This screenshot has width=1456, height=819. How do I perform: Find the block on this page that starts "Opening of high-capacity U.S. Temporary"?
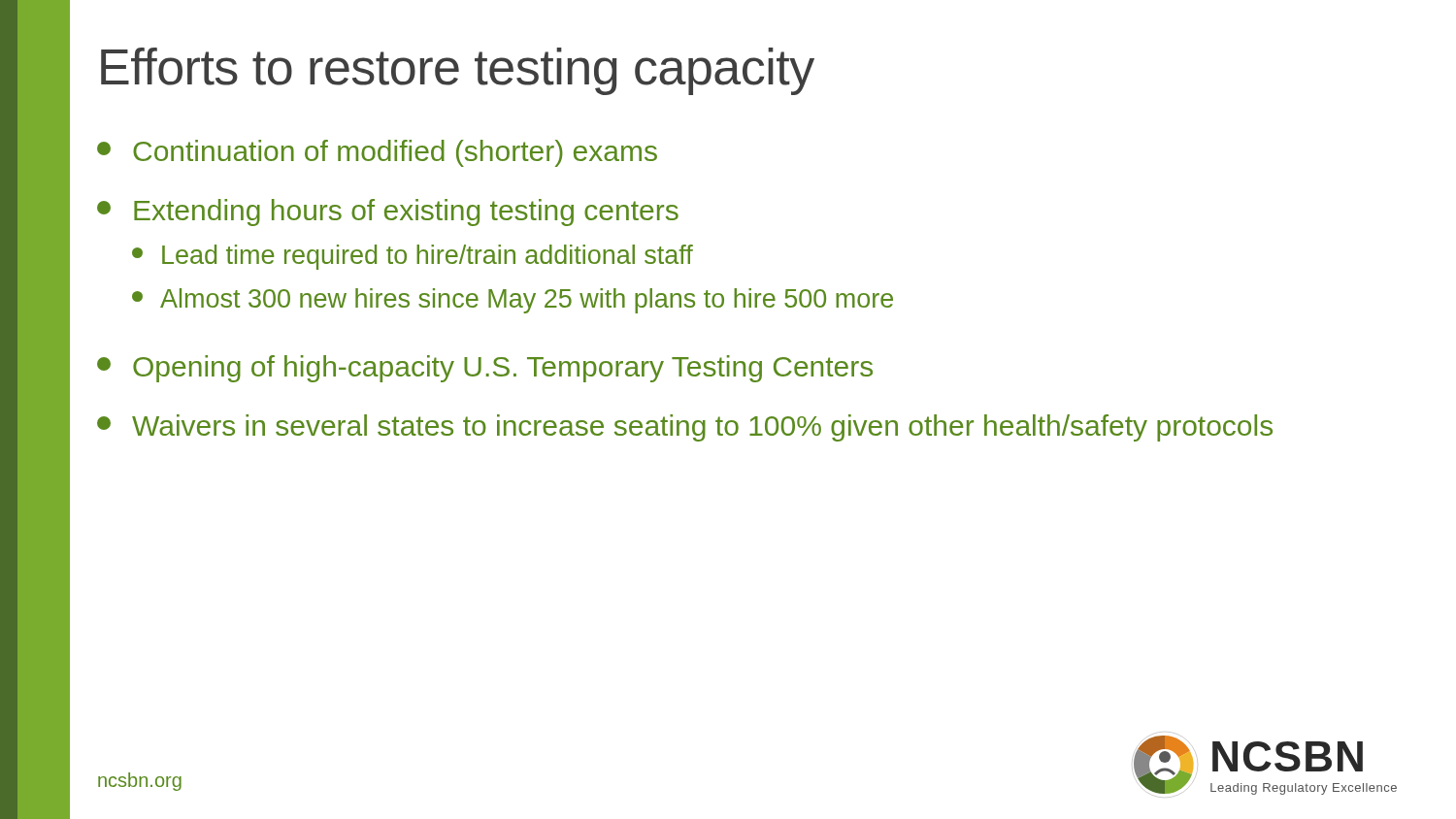click(x=747, y=366)
